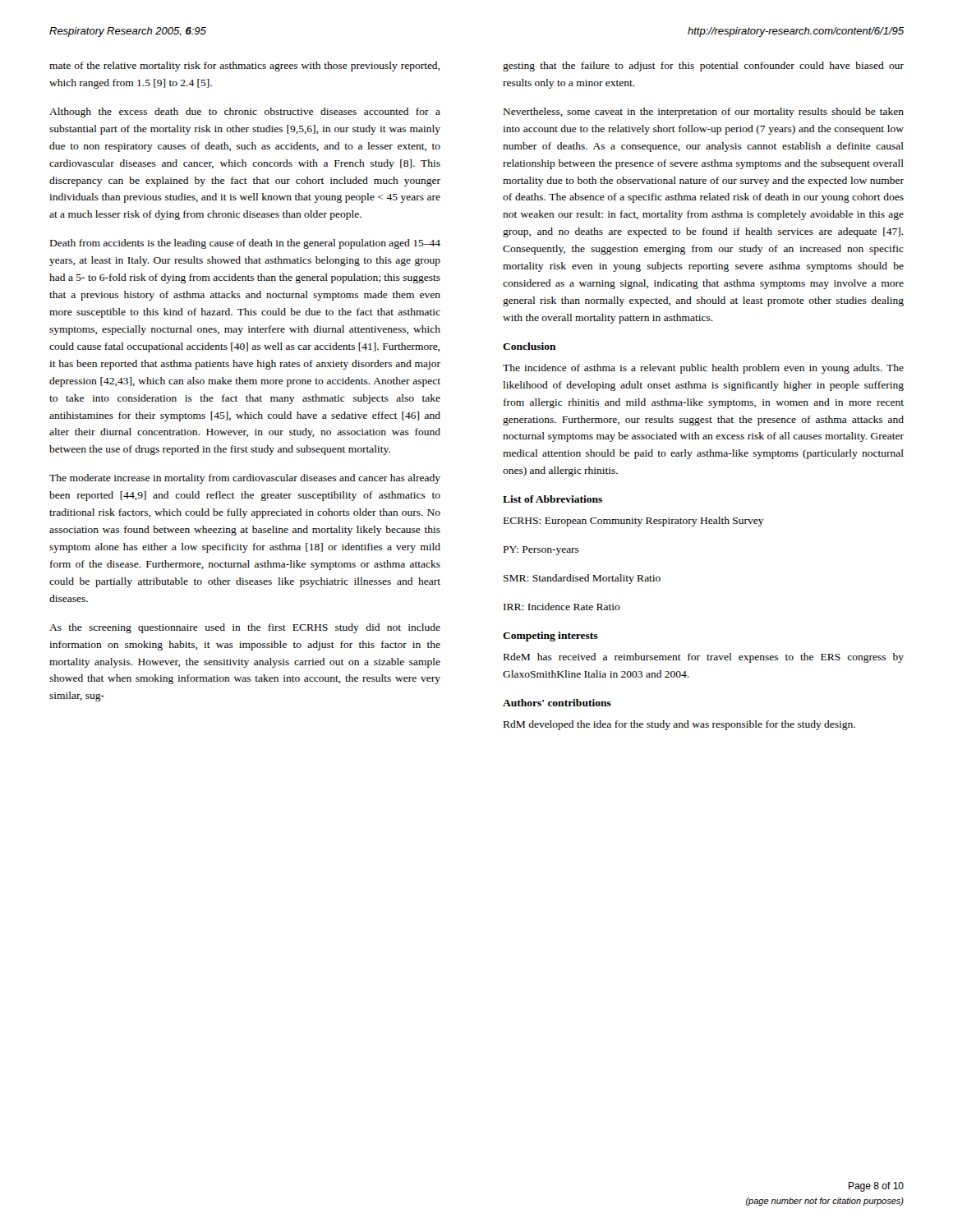Screen dimensions: 1232x953
Task: Select the region starting "IRR: Incidence Rate Ratio"
Action: click(x=562, y=607)
